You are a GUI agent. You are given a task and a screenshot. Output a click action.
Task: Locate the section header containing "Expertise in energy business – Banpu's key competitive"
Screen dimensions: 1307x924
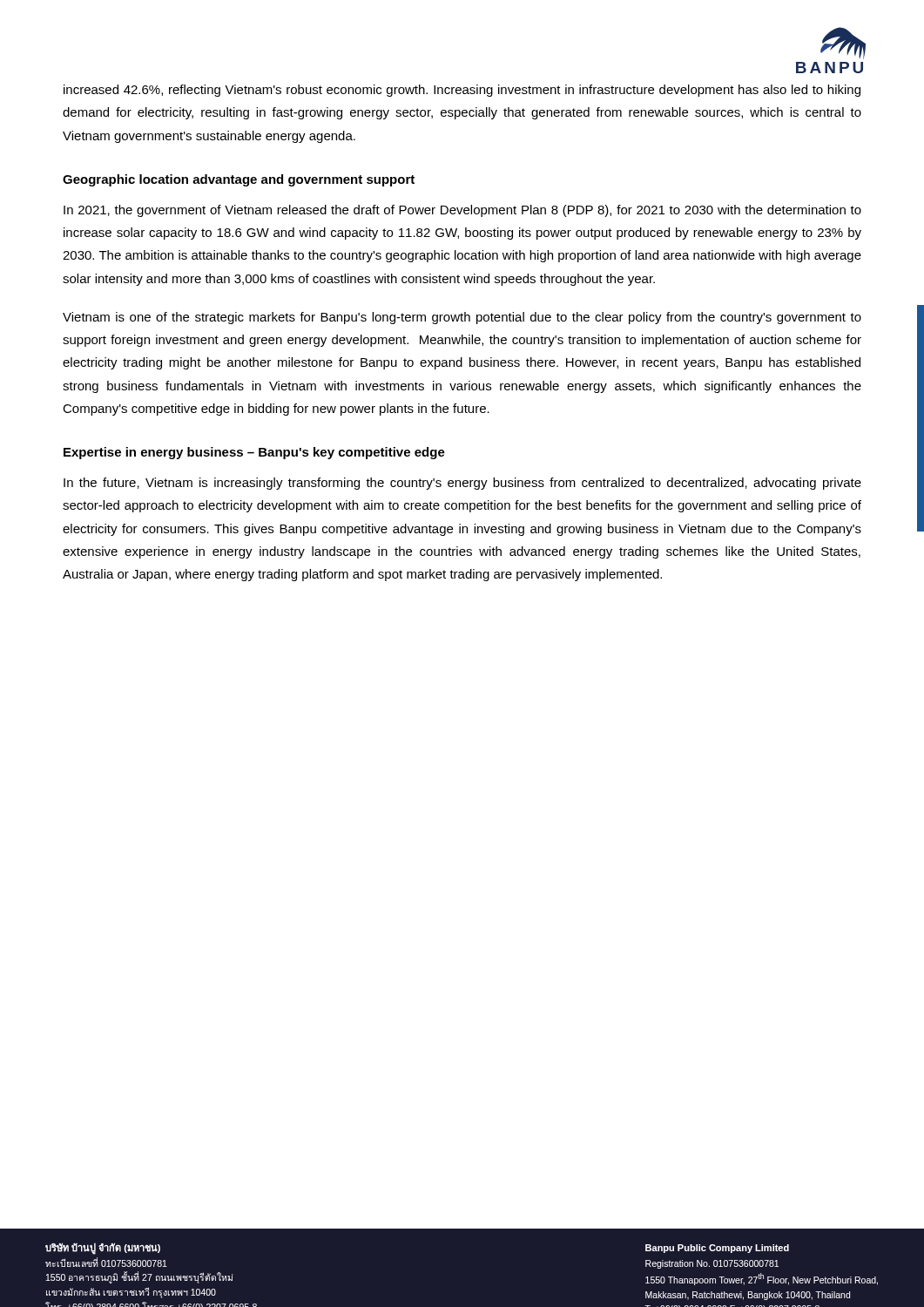click(254, 452)
